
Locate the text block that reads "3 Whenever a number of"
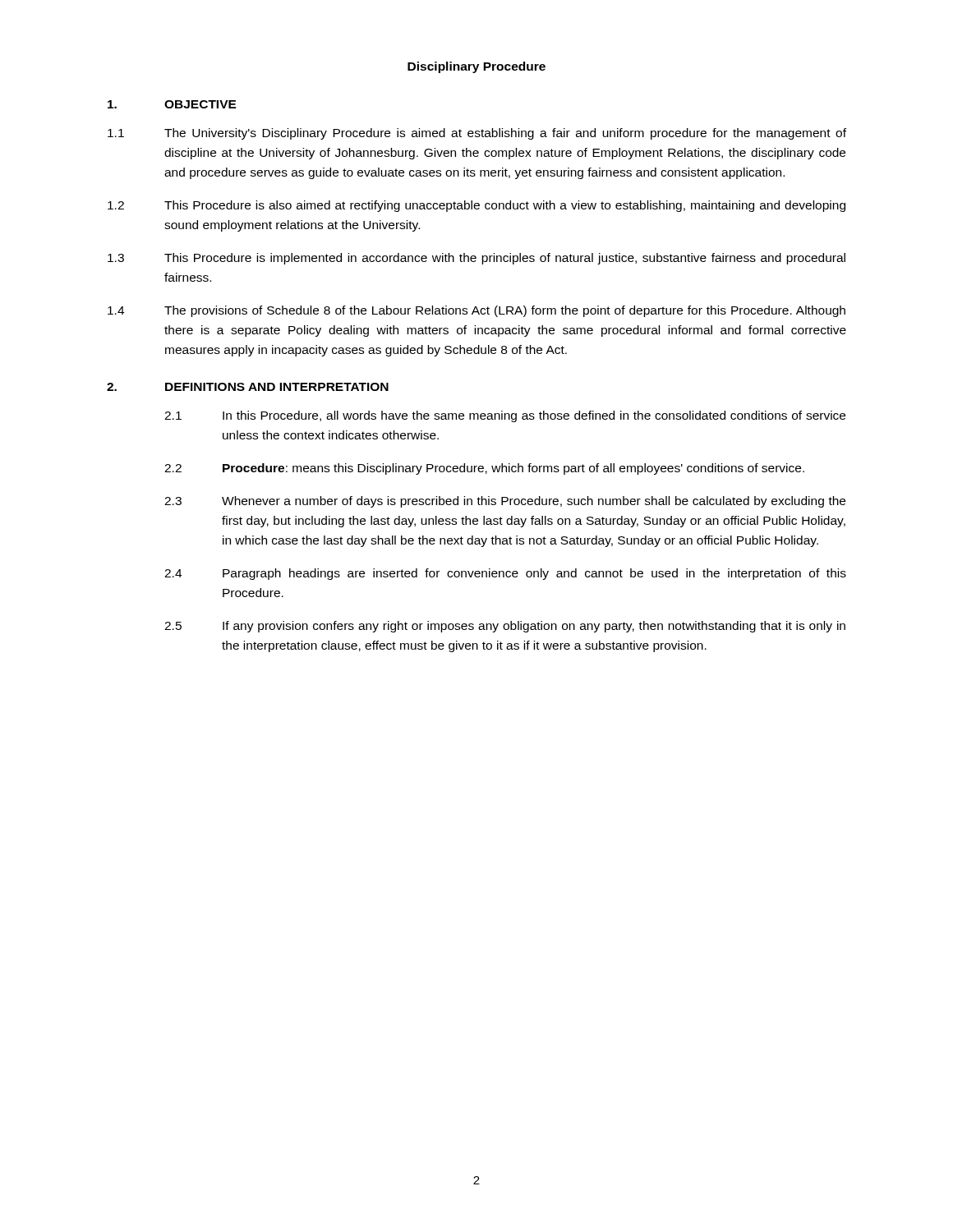505,521
